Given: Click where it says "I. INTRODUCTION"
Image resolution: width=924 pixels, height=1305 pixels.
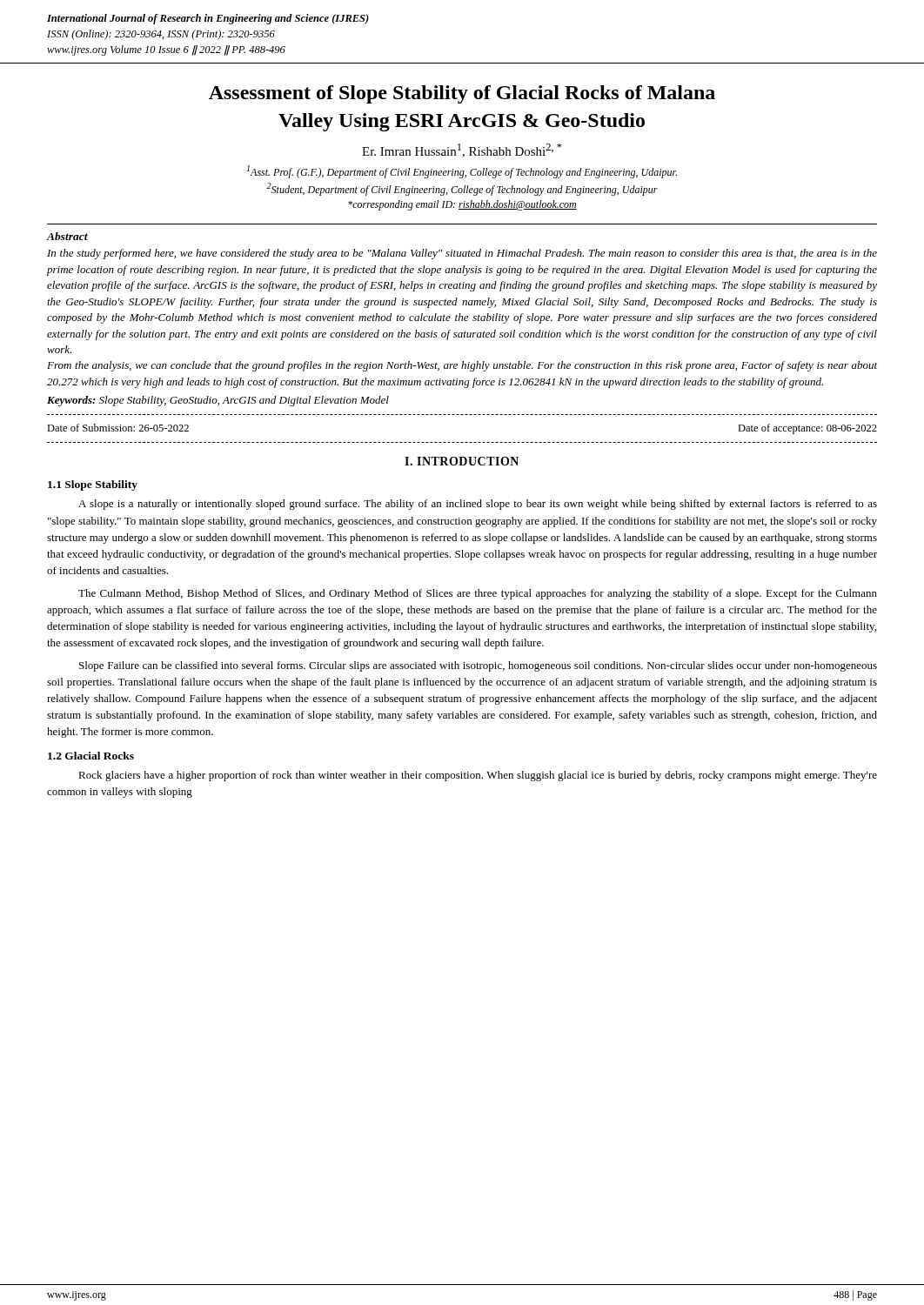Looking at the screenshot, I should point(462,462).
